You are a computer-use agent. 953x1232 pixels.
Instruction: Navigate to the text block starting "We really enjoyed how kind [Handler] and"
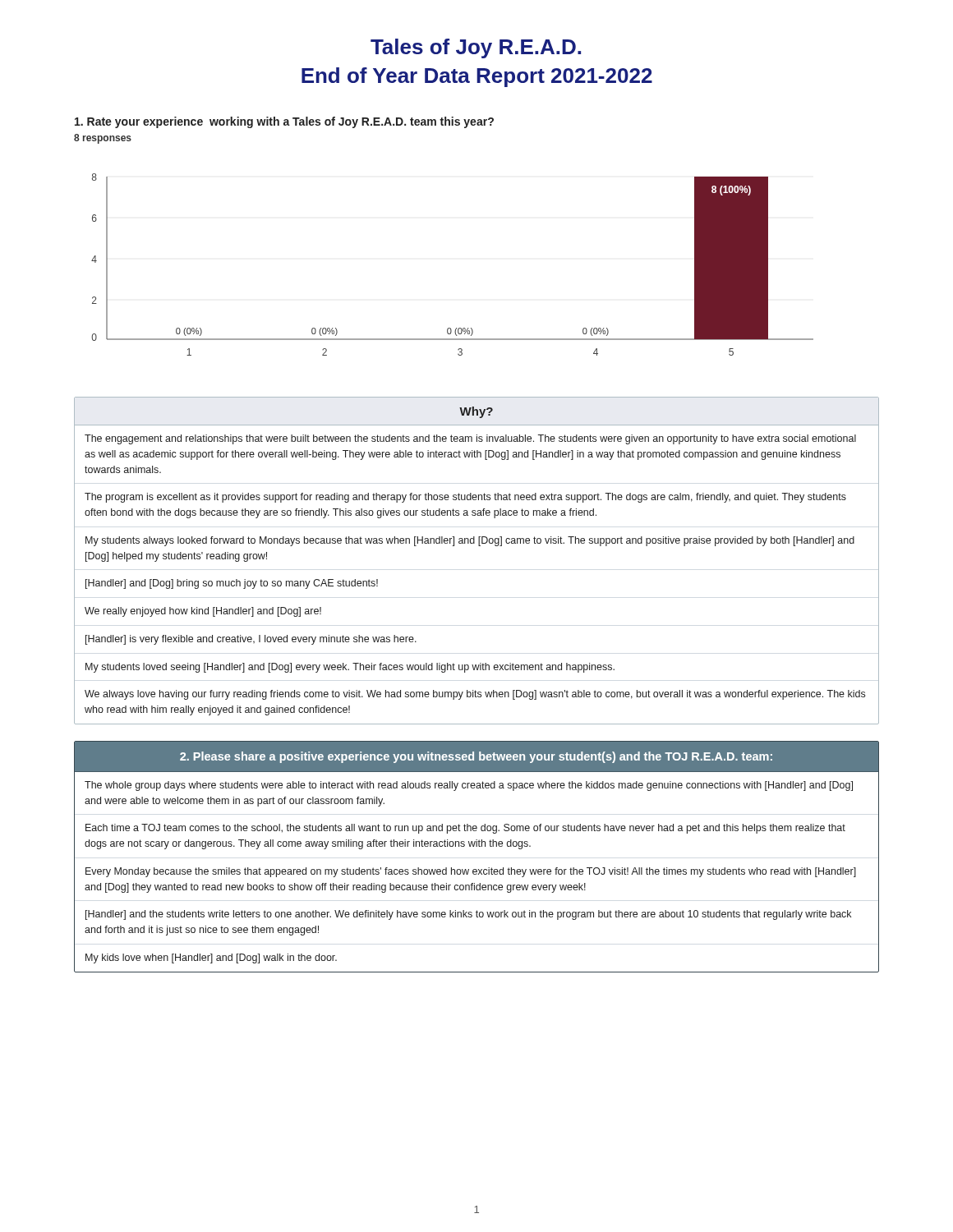203,611
